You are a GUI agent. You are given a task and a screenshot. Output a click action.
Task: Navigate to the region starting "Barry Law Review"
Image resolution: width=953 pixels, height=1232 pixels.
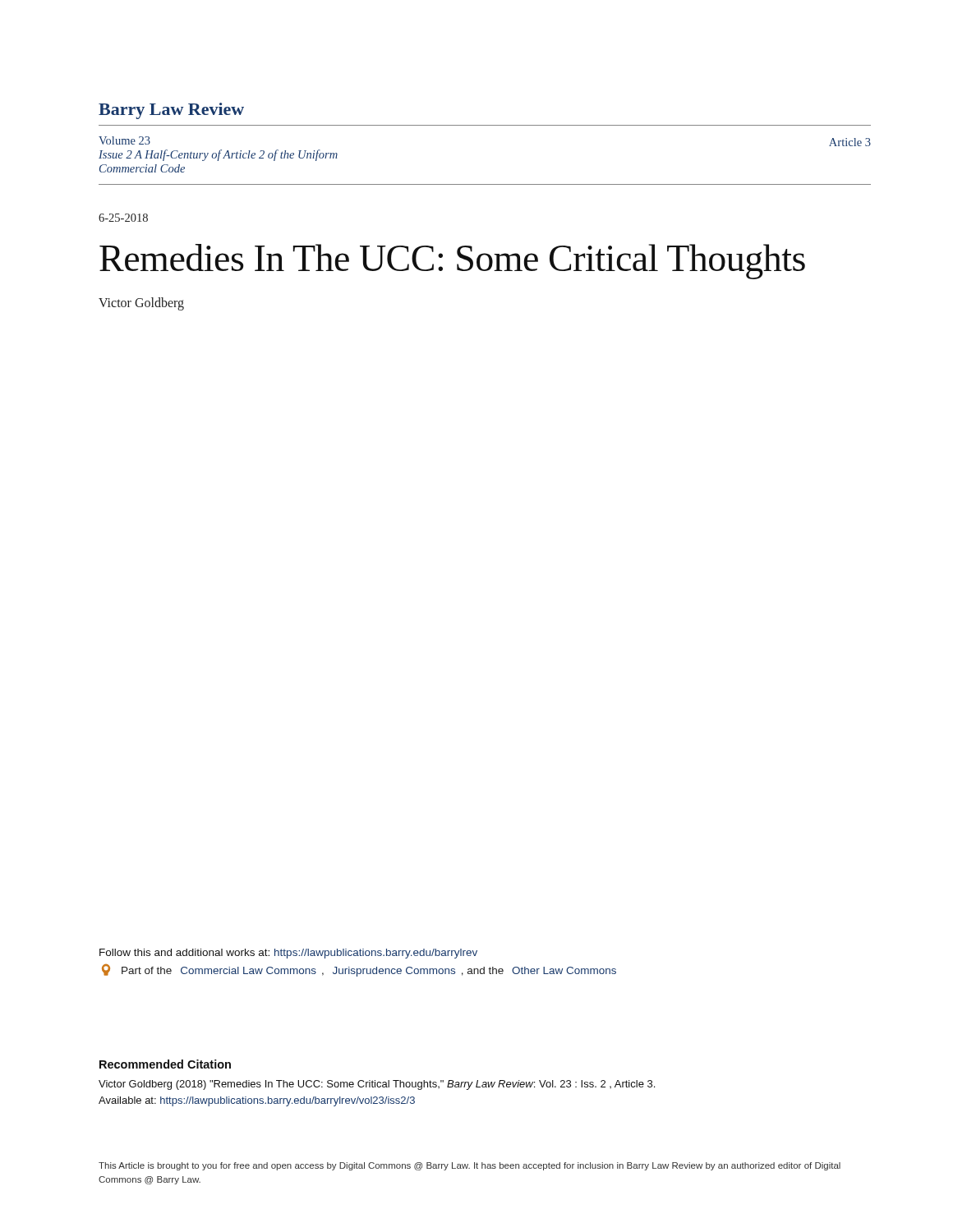[171, 109]
